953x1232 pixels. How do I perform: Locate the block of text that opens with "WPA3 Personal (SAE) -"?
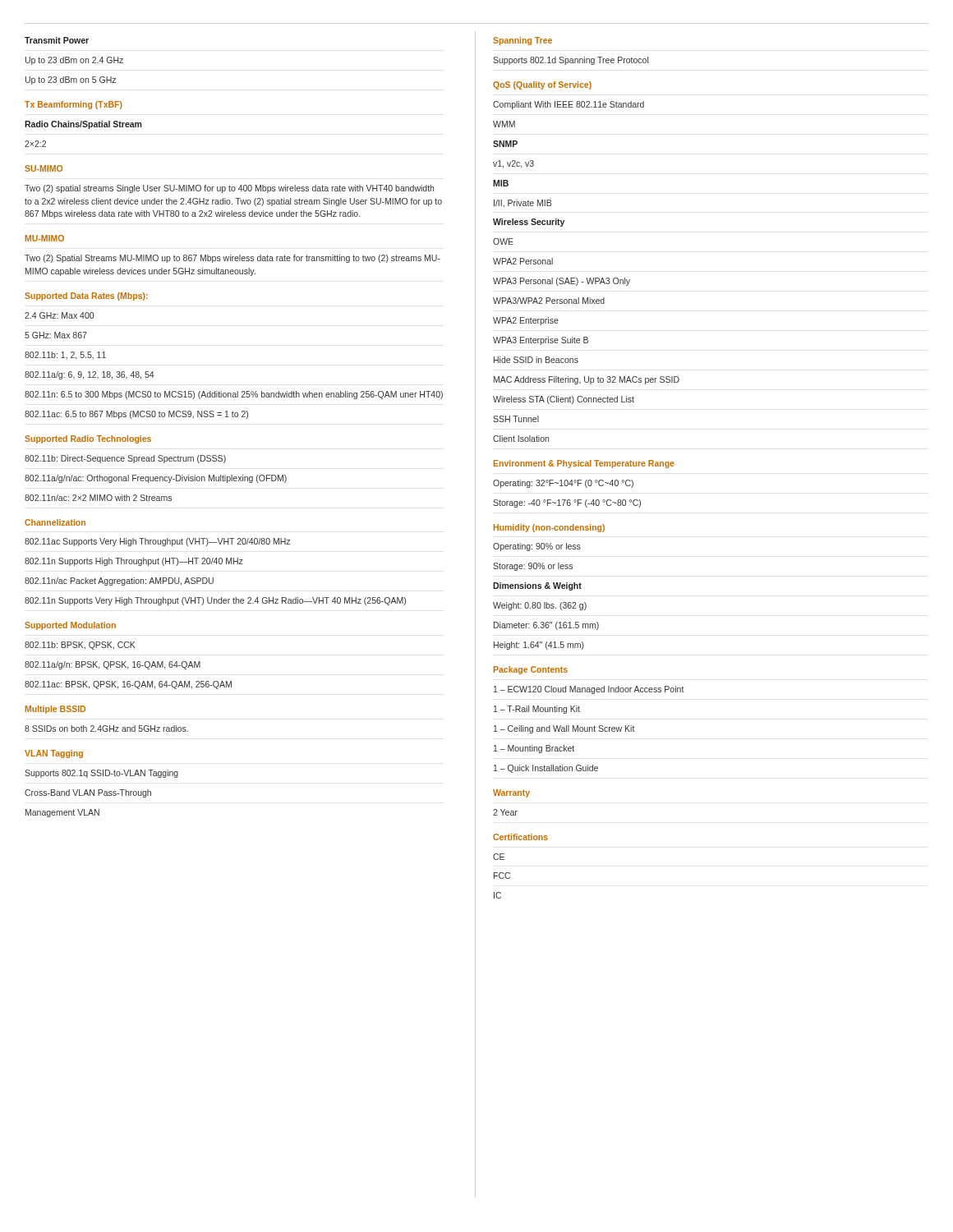(562, 281)
